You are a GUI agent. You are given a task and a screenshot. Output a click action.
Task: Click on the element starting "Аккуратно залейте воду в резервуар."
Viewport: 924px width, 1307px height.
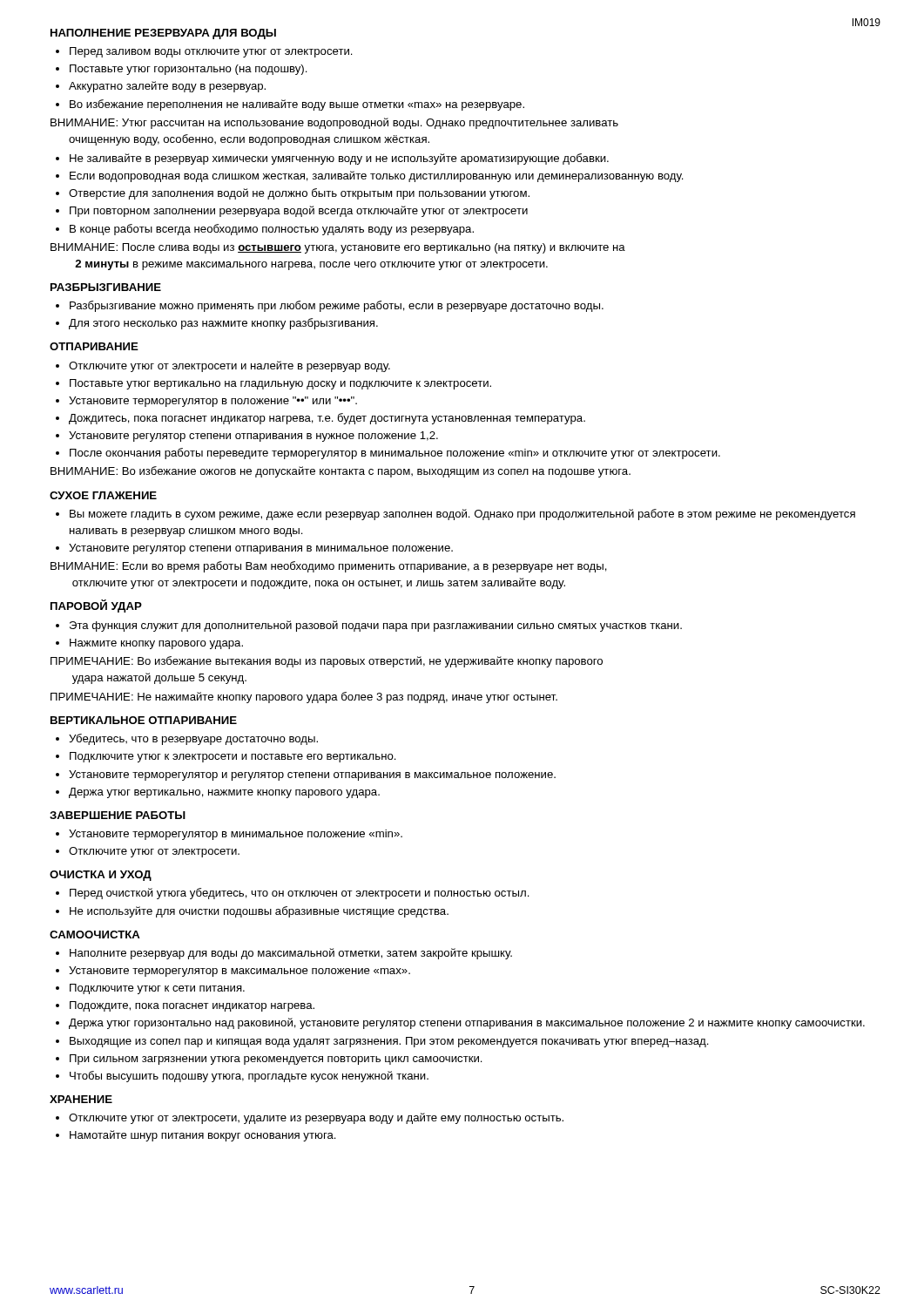(168, 86)
